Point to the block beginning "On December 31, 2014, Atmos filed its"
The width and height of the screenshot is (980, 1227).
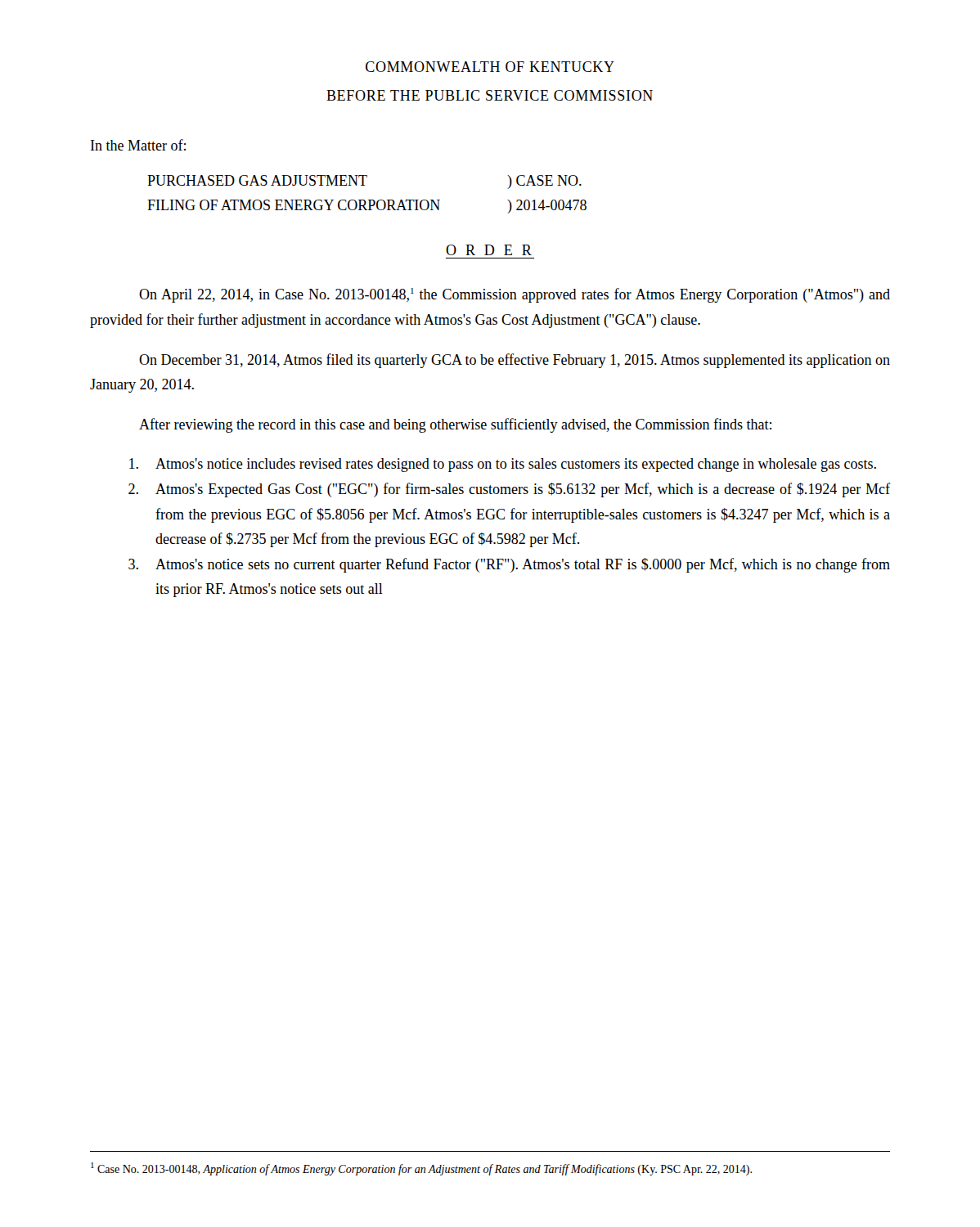point(490,372)
